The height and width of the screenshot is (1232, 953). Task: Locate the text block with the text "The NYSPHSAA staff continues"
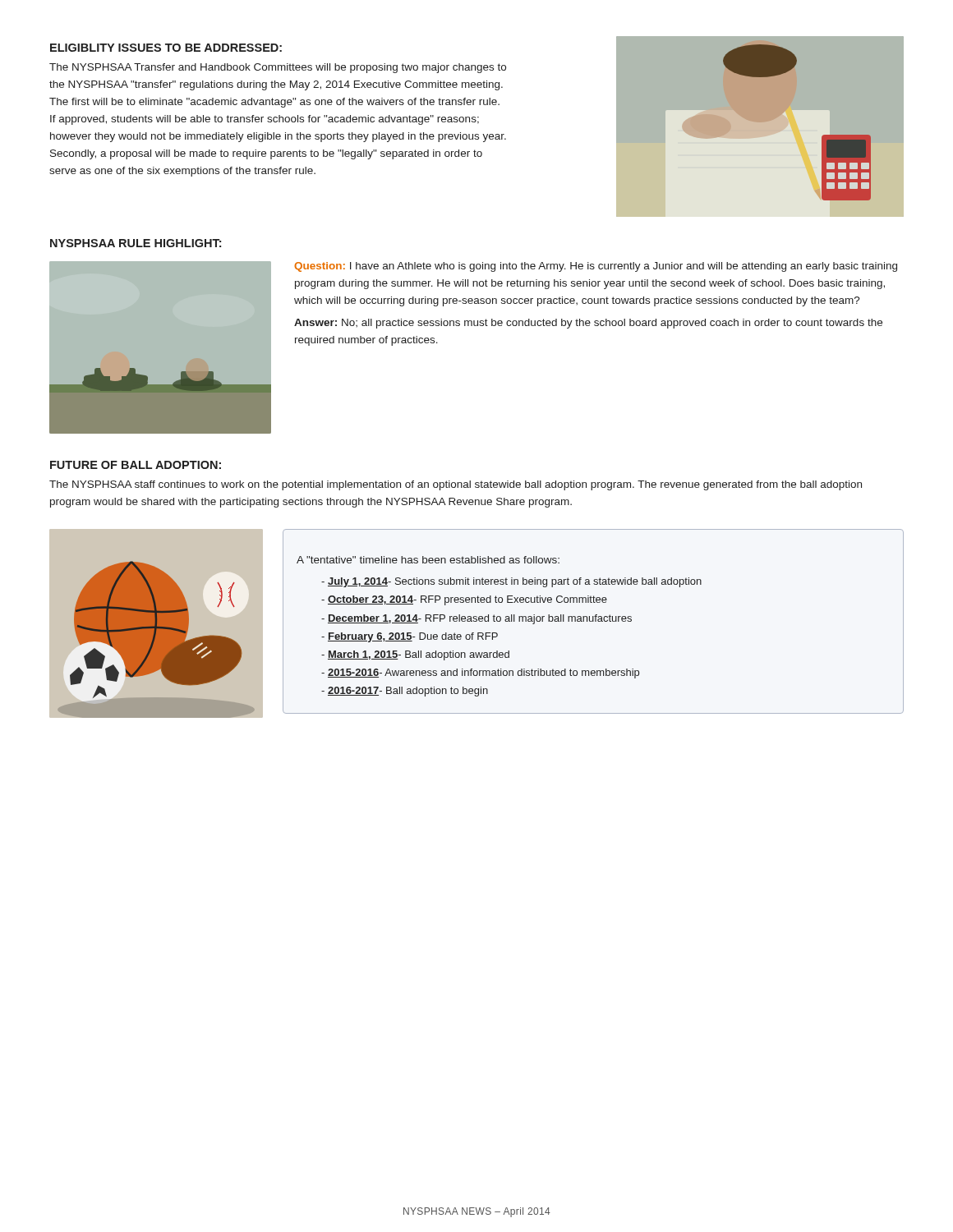[476, 494]
